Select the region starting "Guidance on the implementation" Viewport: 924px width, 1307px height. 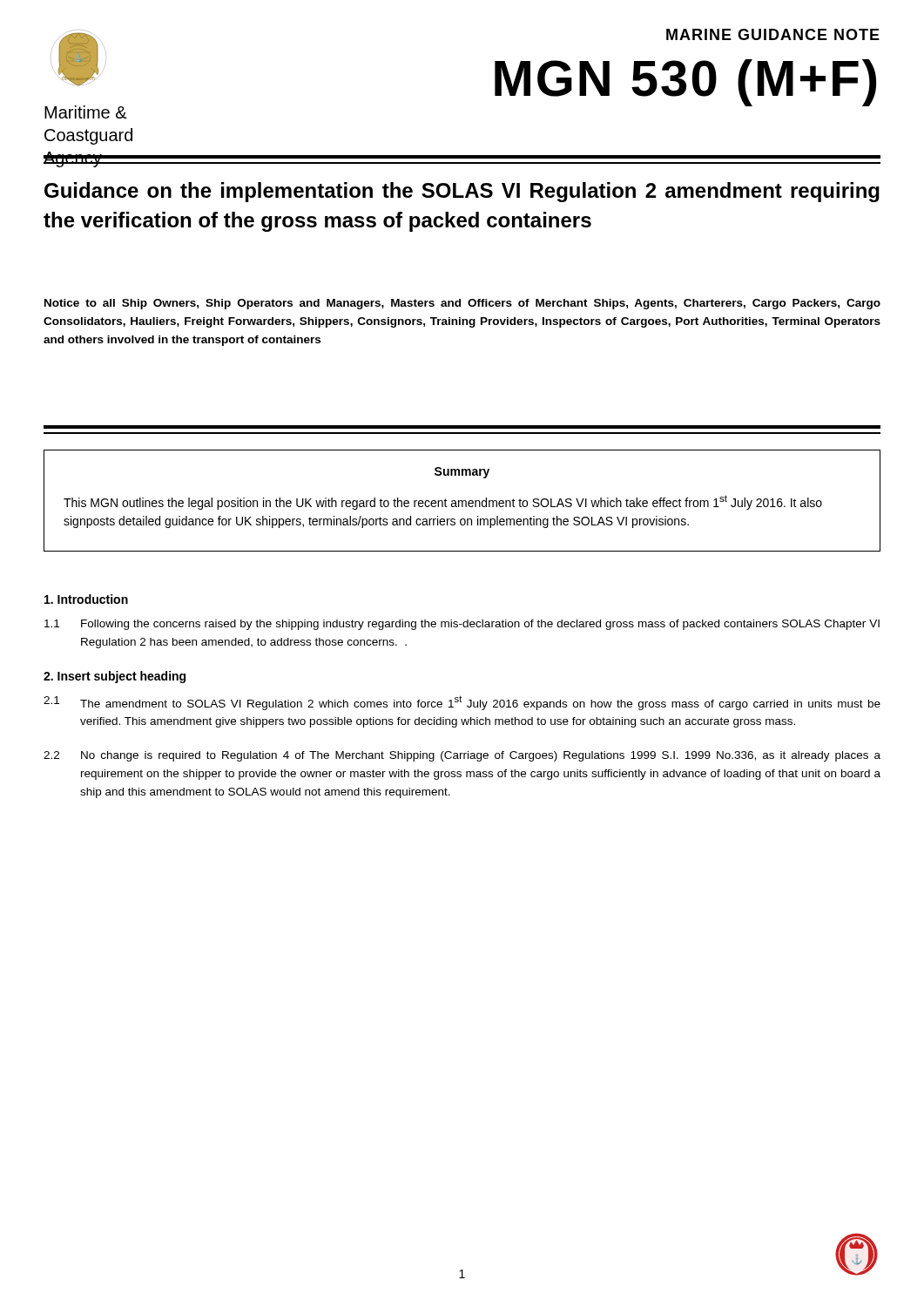pyautogui.click(x=462, y=205)
